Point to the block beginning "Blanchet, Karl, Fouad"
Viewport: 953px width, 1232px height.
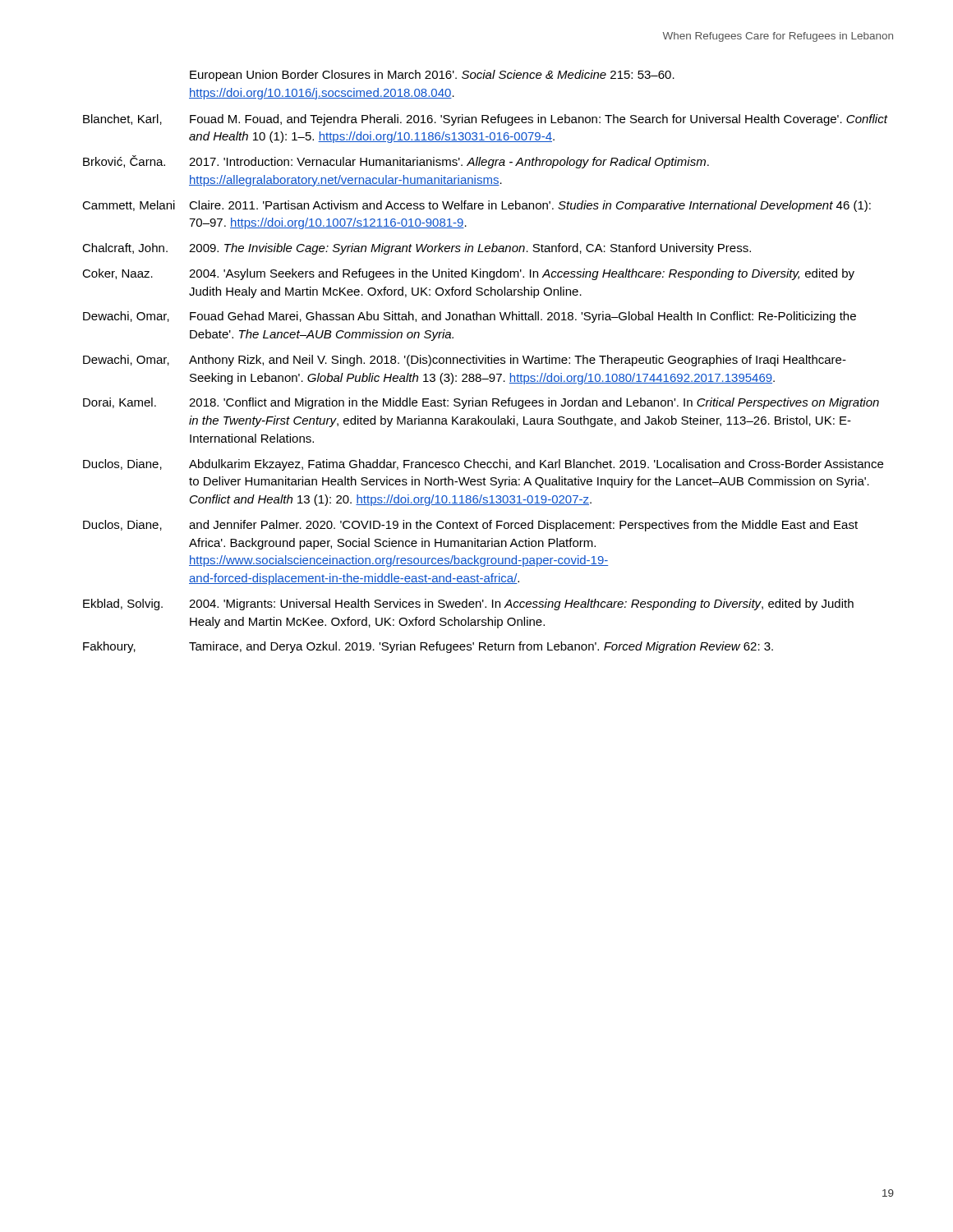[x=485, y=128]
